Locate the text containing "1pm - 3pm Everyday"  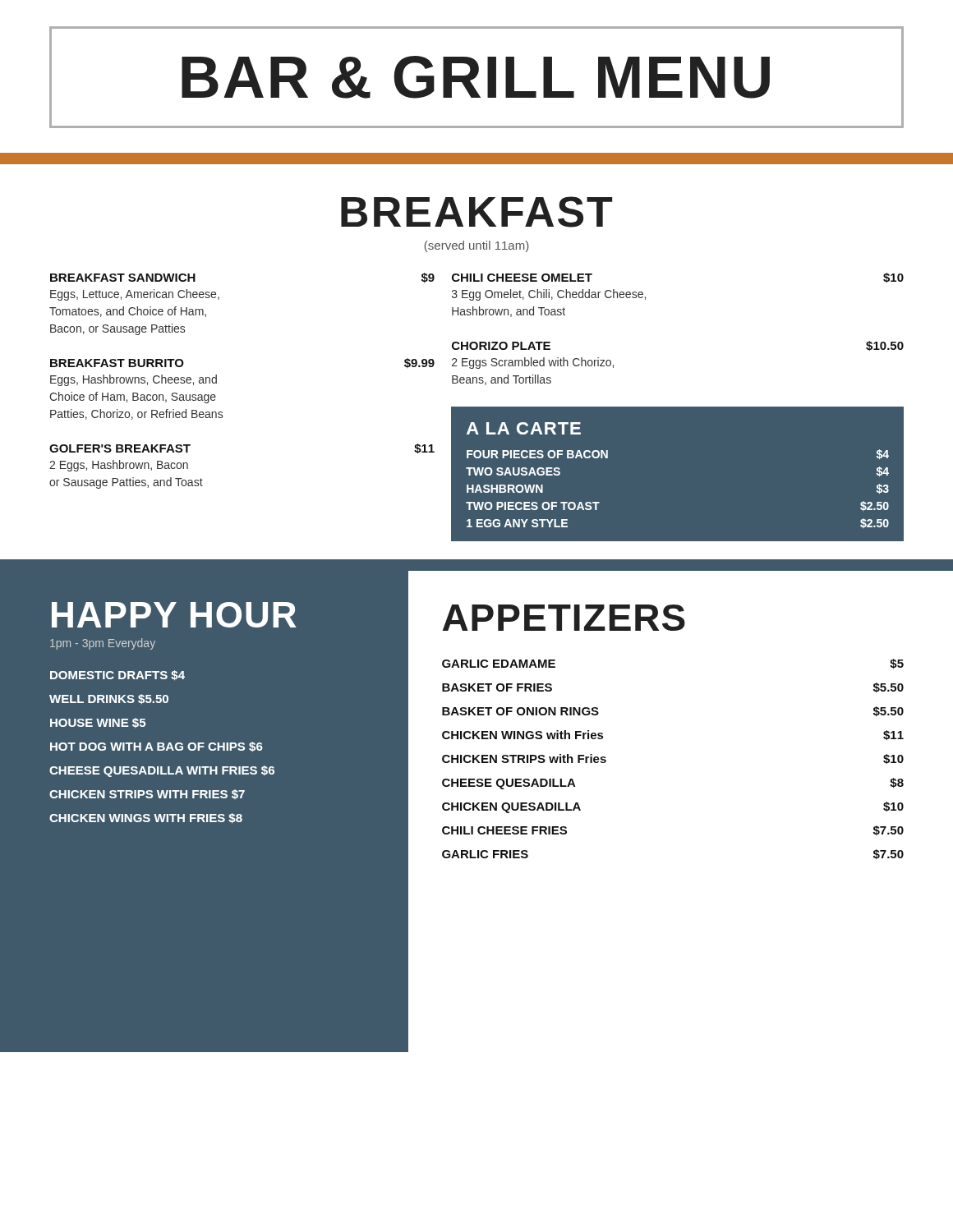[x=102, y=643]
